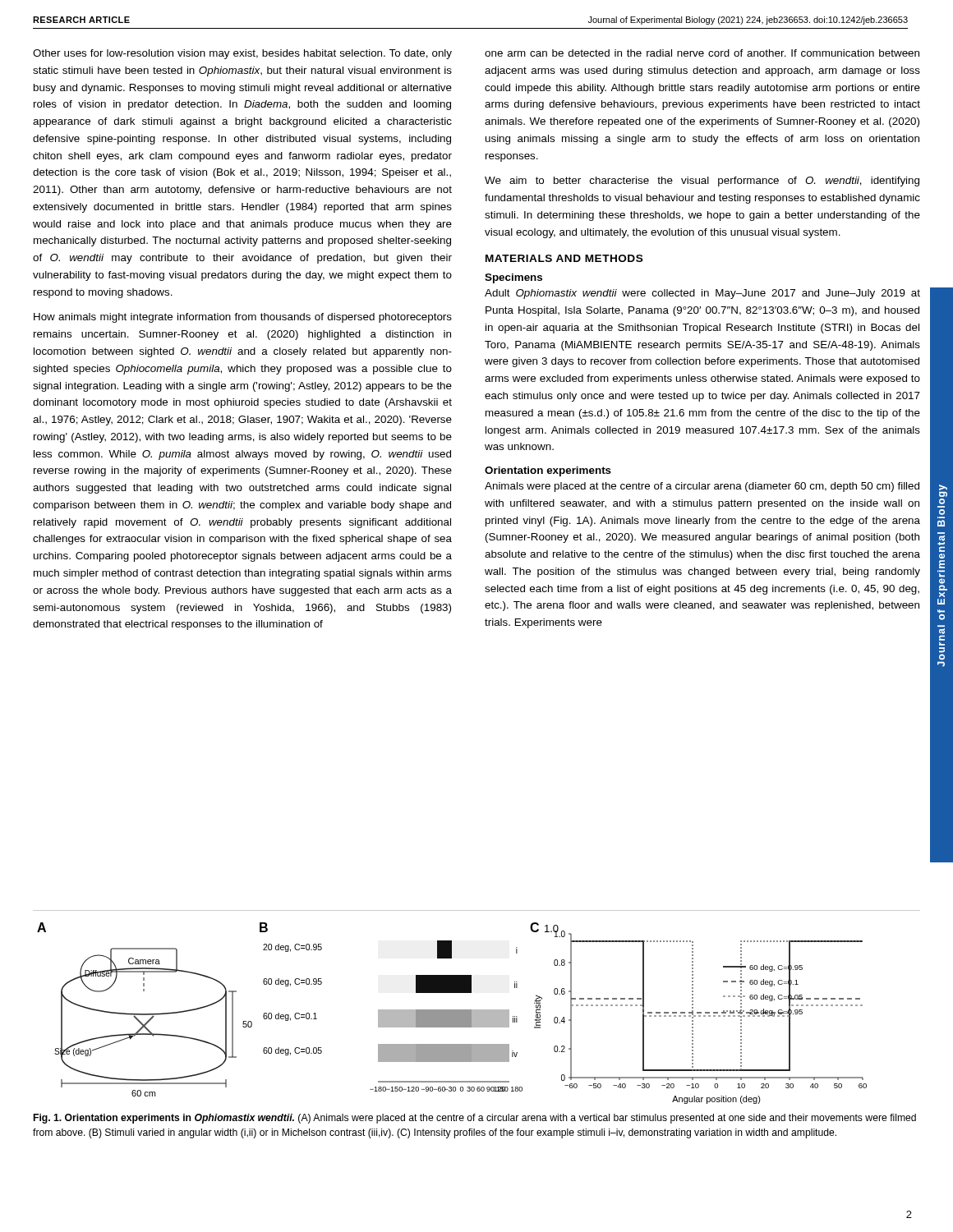Select the text block starting "Other uses for low-resolution vision may"
The width and height of the screenshot is (953, 1232).
coord(242,172)
